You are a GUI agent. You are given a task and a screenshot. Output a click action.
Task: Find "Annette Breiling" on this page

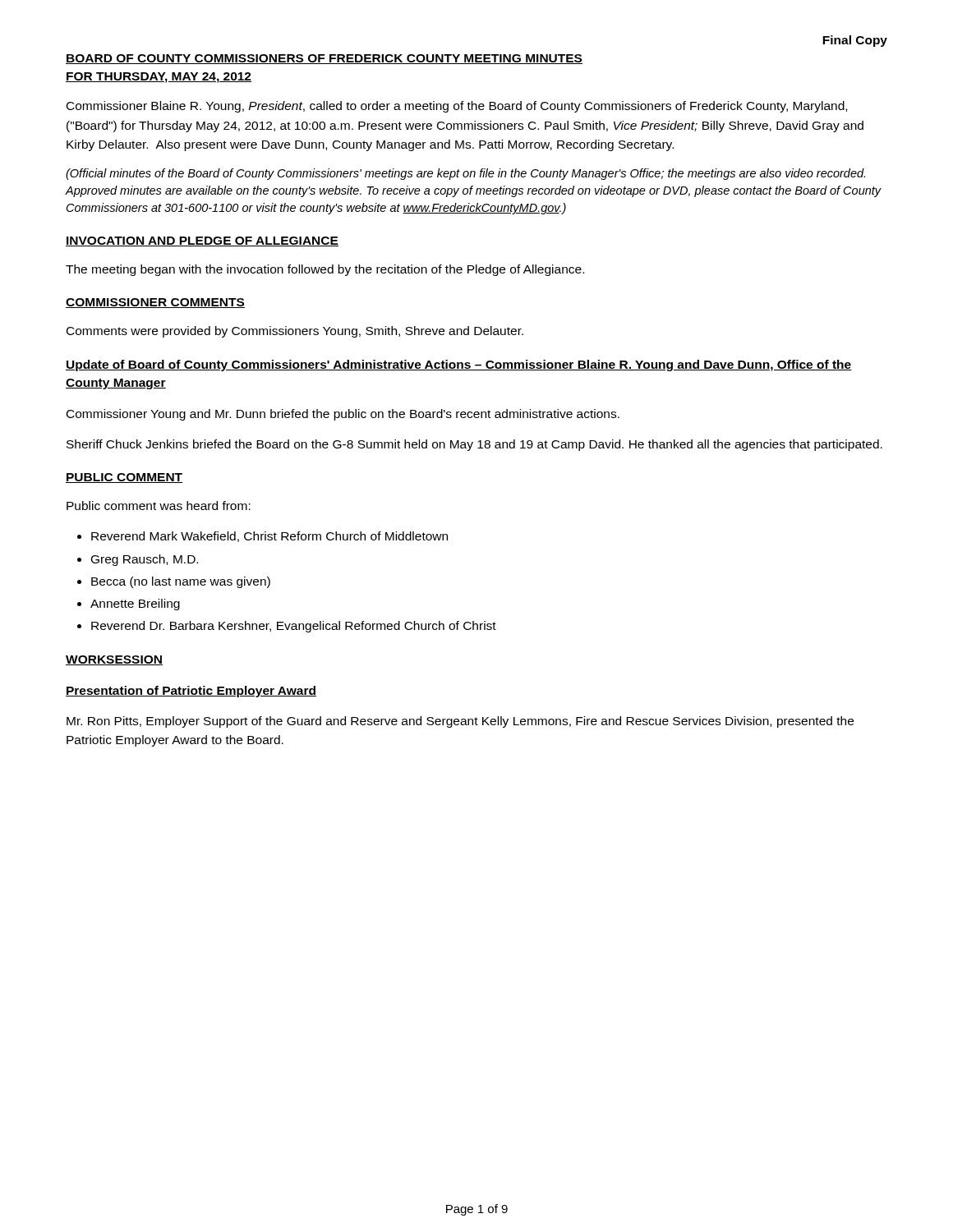[135, 603]
